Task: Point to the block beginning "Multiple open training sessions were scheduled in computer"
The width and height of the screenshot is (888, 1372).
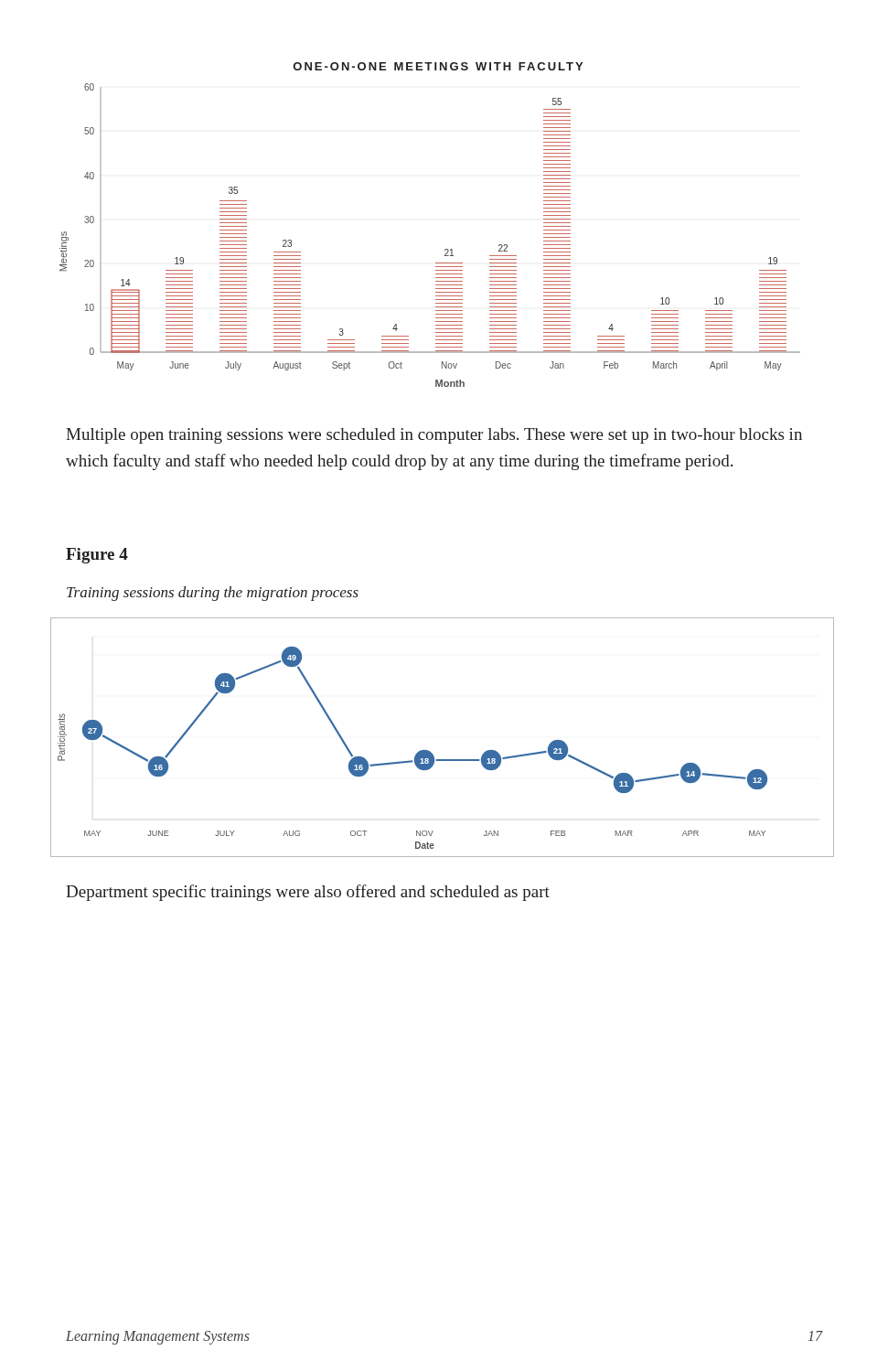Action: click(434, 447)
